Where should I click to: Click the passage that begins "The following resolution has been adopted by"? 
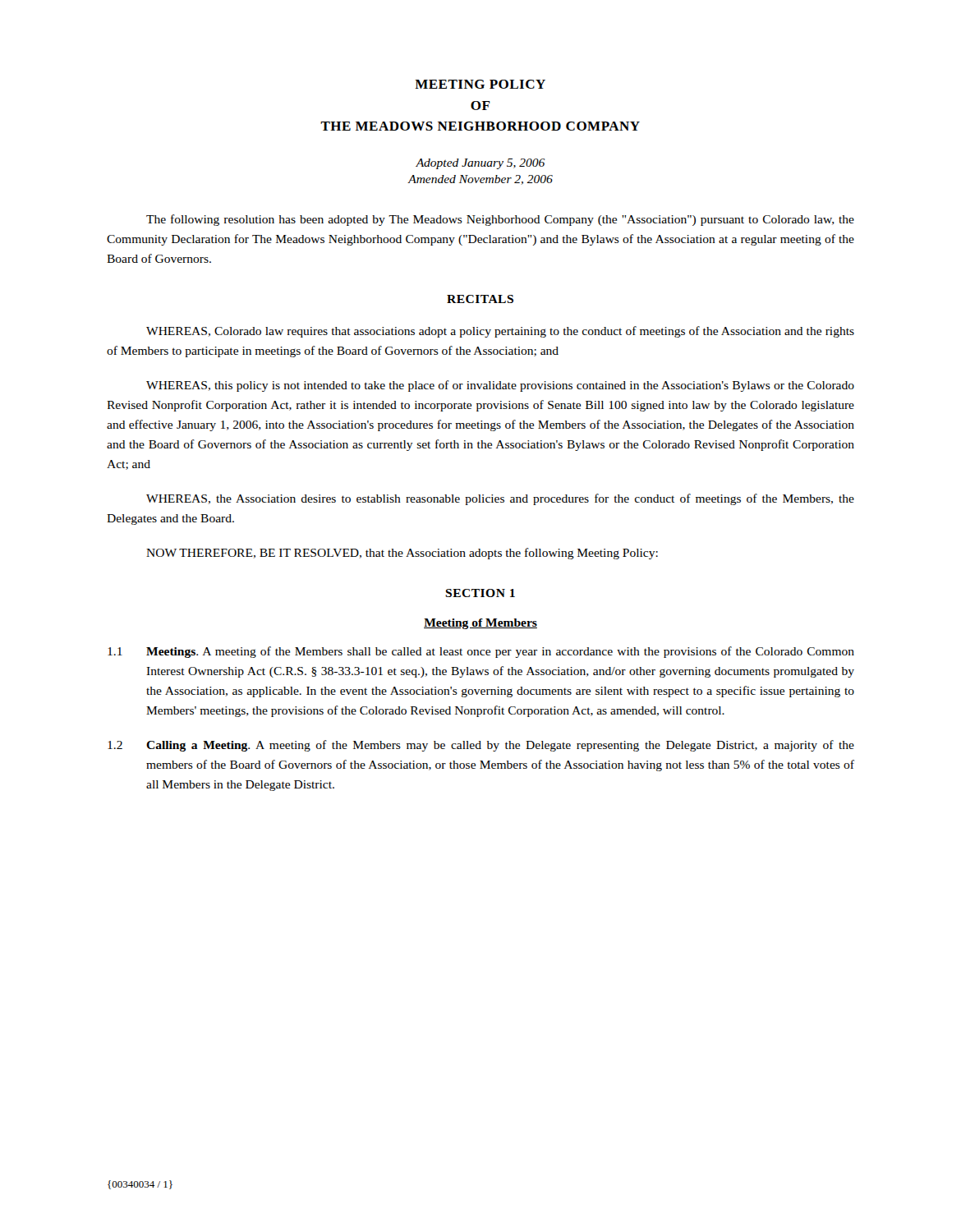click(480, 238)
